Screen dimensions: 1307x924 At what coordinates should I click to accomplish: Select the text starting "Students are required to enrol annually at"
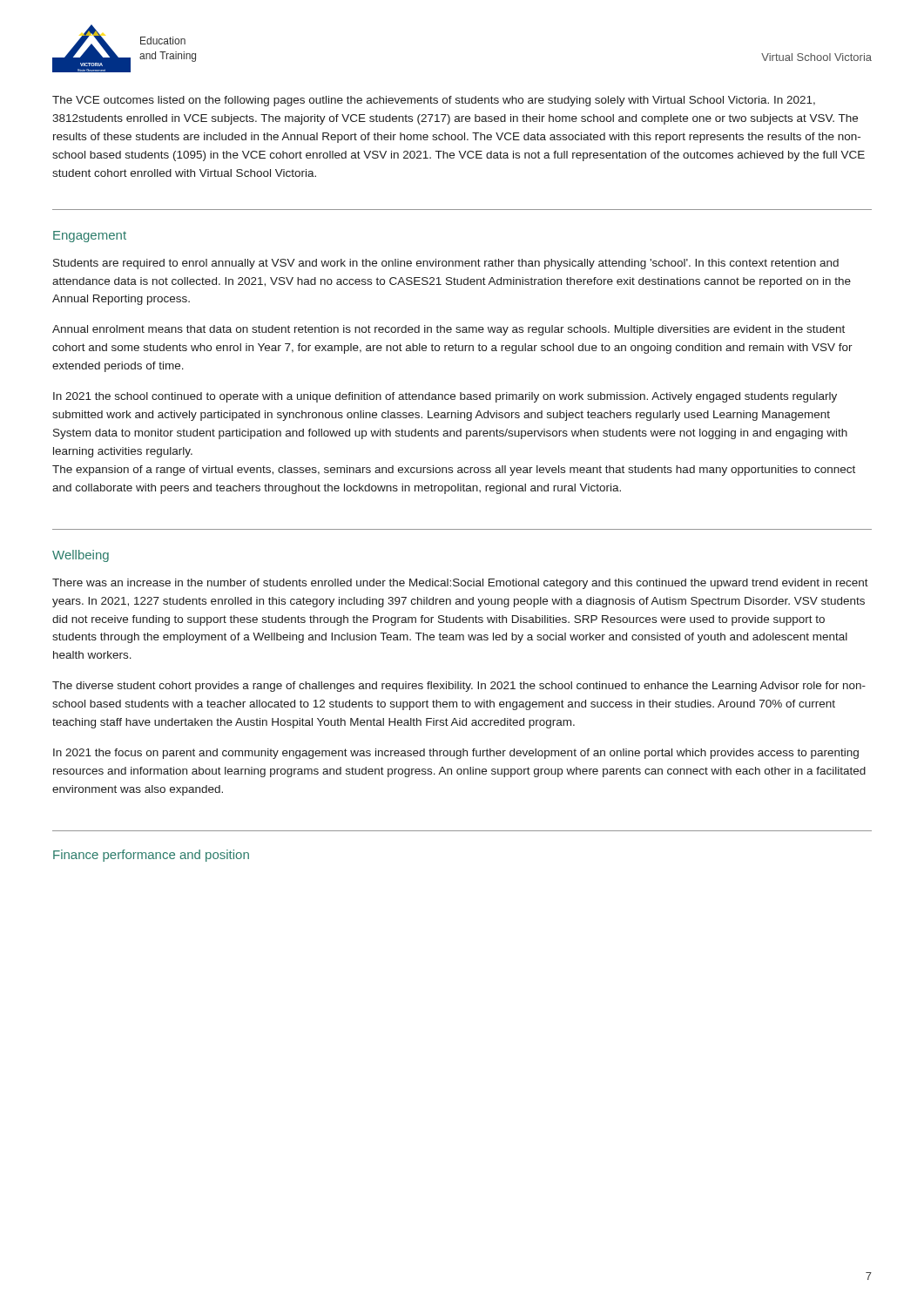pos(452,281)
